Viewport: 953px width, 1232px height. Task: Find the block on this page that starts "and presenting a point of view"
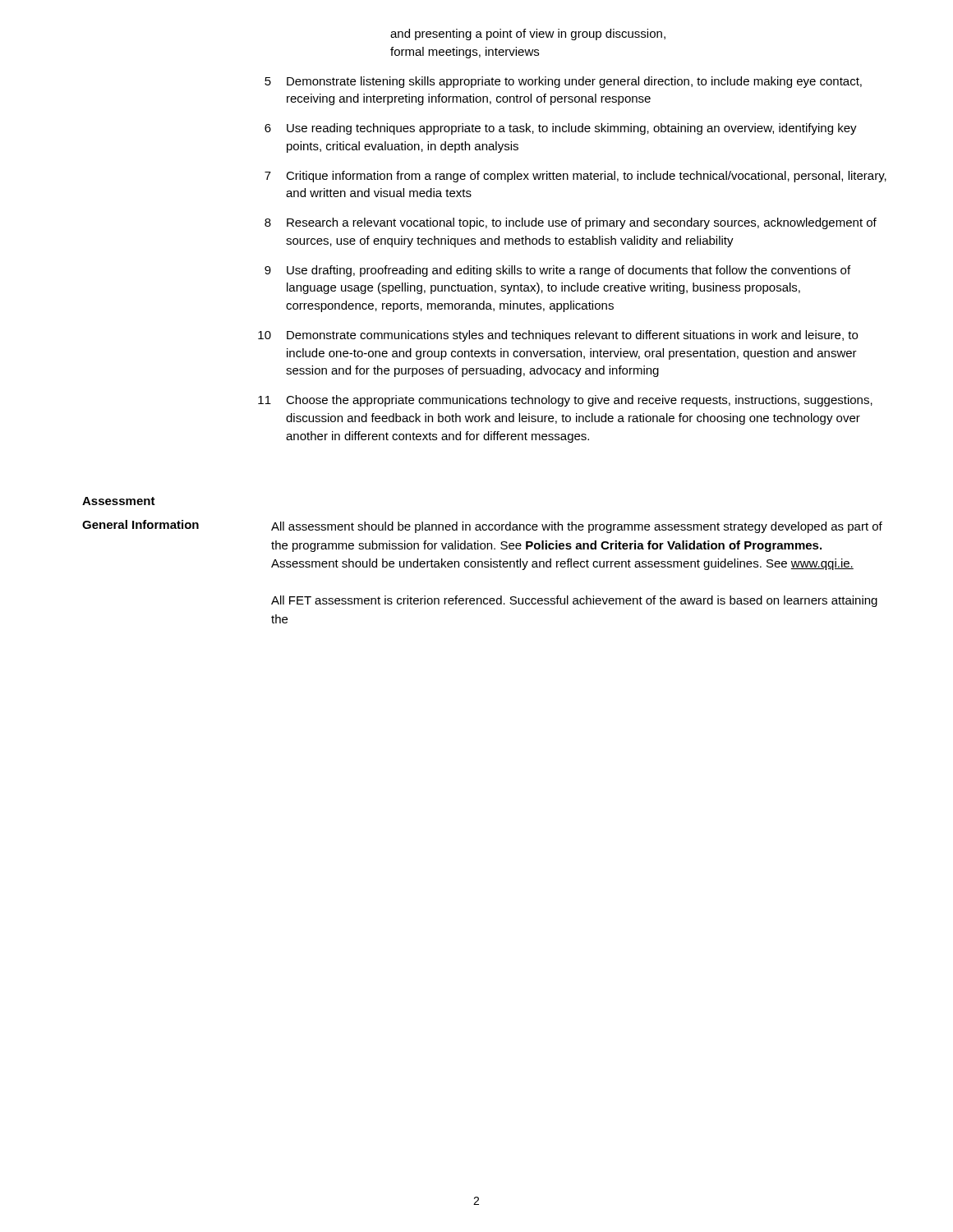[528, 42]
